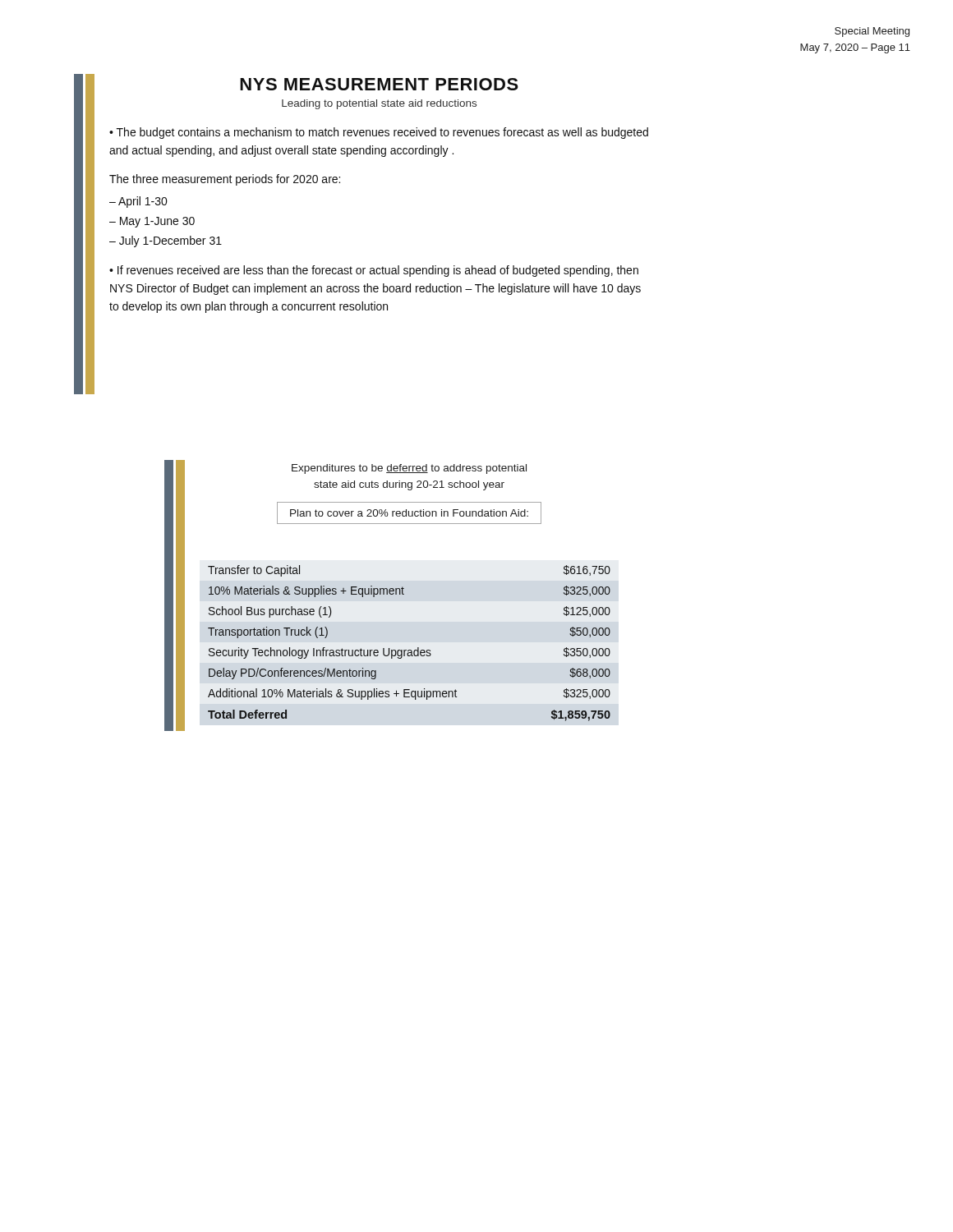Find the table that mentions "School Bus purchase"
The height and width of the screenshot is (1232, 953).
409,642
